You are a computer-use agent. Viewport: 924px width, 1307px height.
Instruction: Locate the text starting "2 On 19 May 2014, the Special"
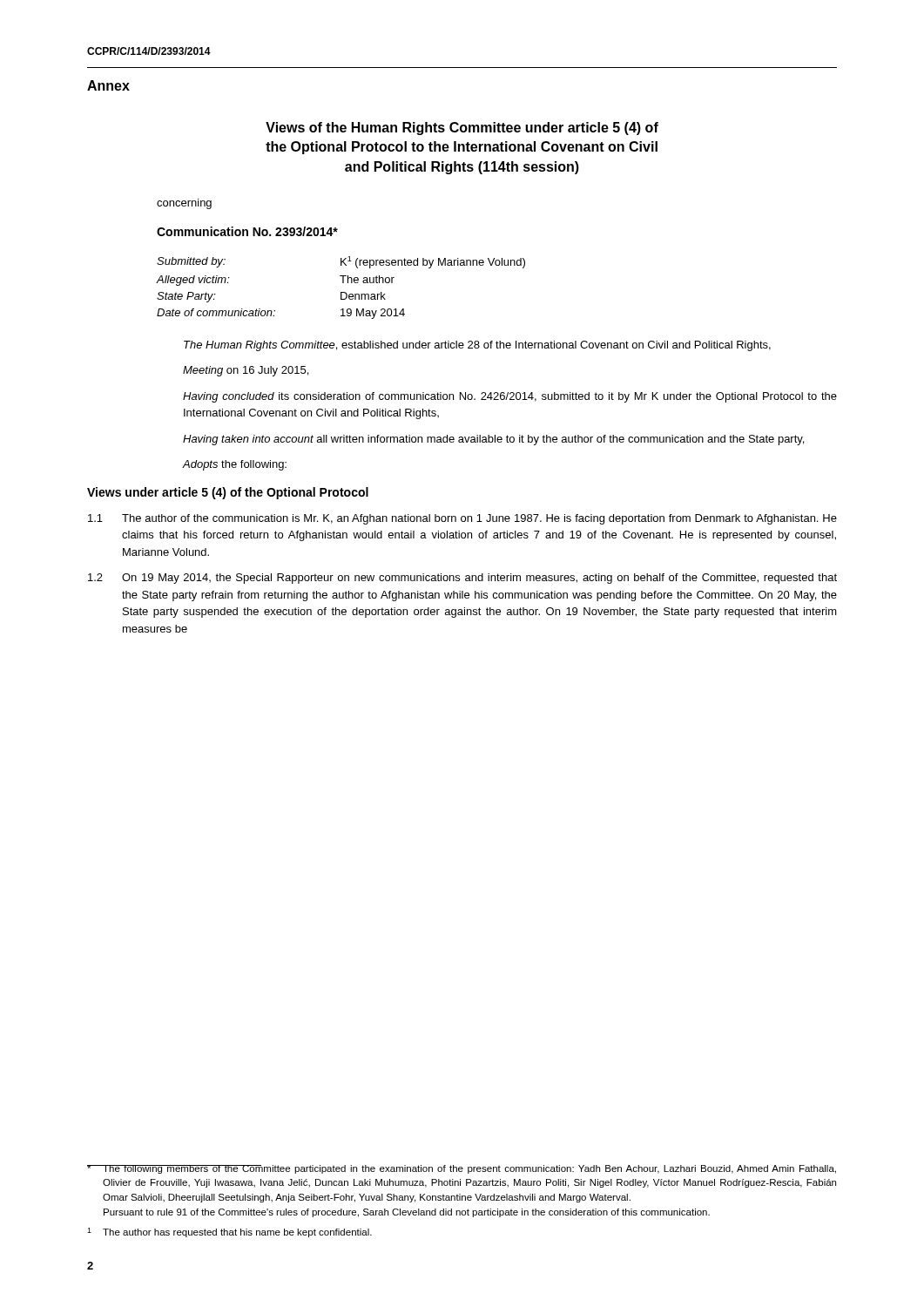[x=462, y=603]
